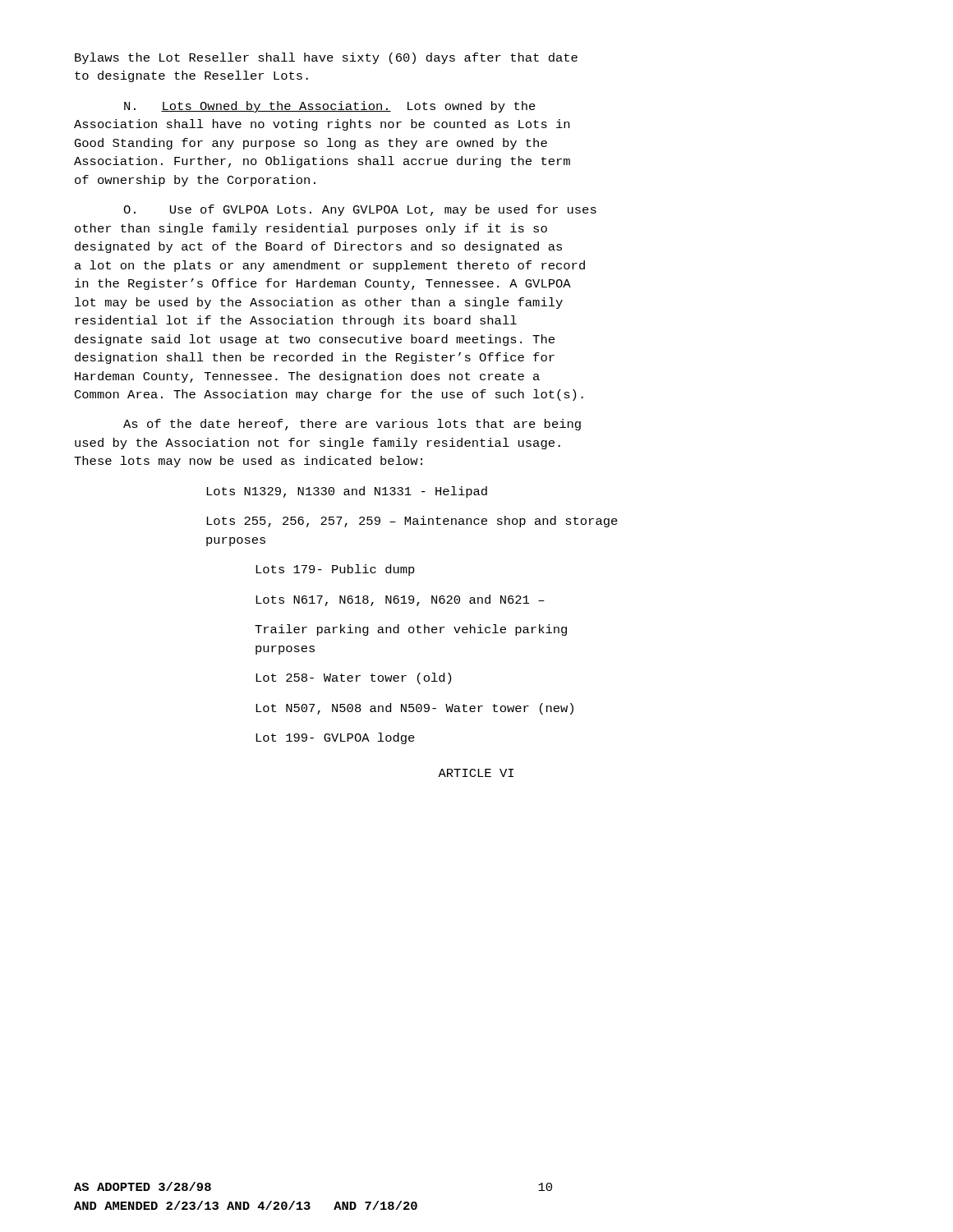Select the block starting "Bylaws the Lot Reseller shall have sixty"
The height and width of the screenshot is (1232, 953).
[326, 68]
